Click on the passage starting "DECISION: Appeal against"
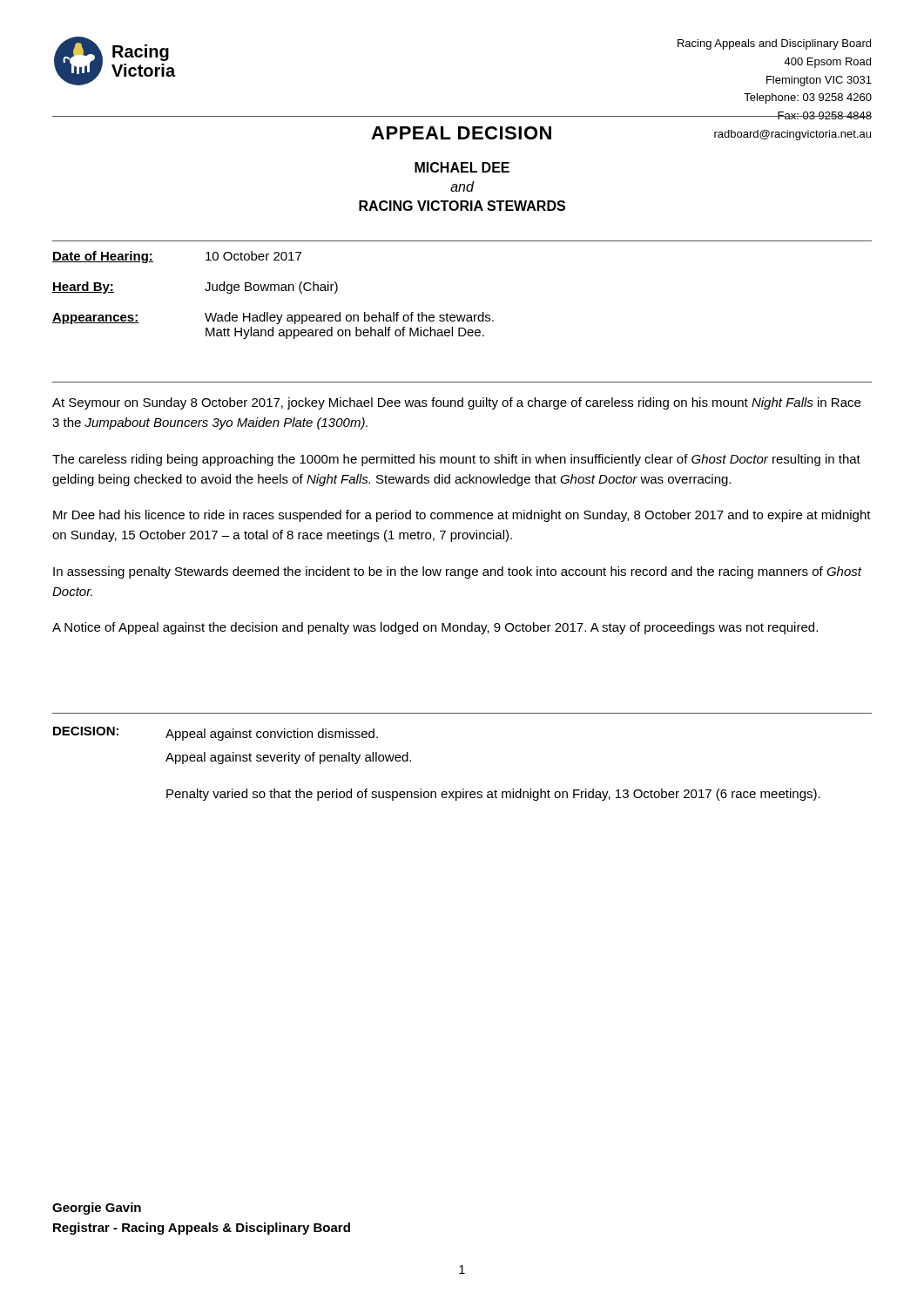This screenshot has width=924, height=1307. coord(216,734)
